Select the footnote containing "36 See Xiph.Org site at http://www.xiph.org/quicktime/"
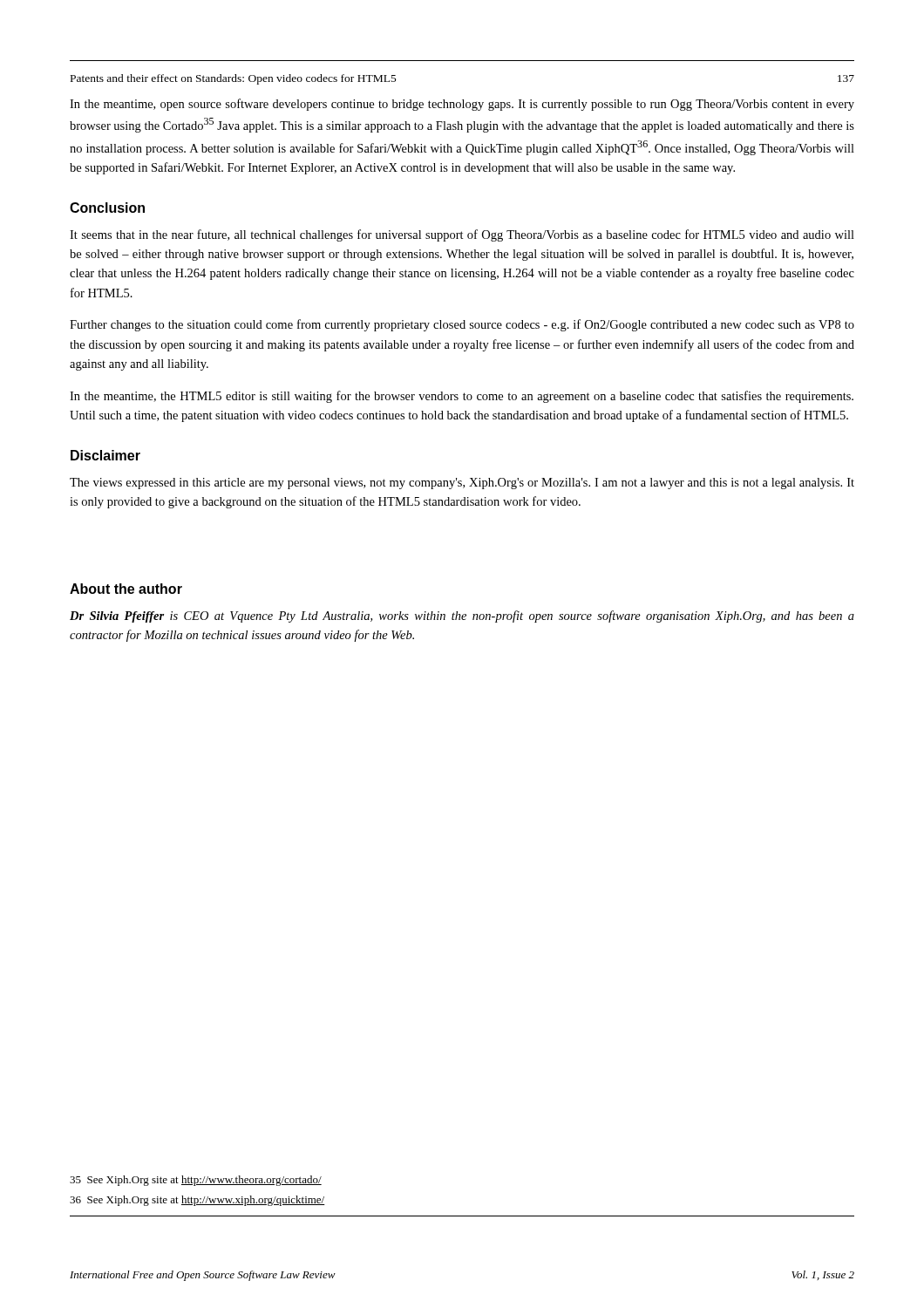The height and width of the screenshot is (1308, 924). tap(197, 1200)
